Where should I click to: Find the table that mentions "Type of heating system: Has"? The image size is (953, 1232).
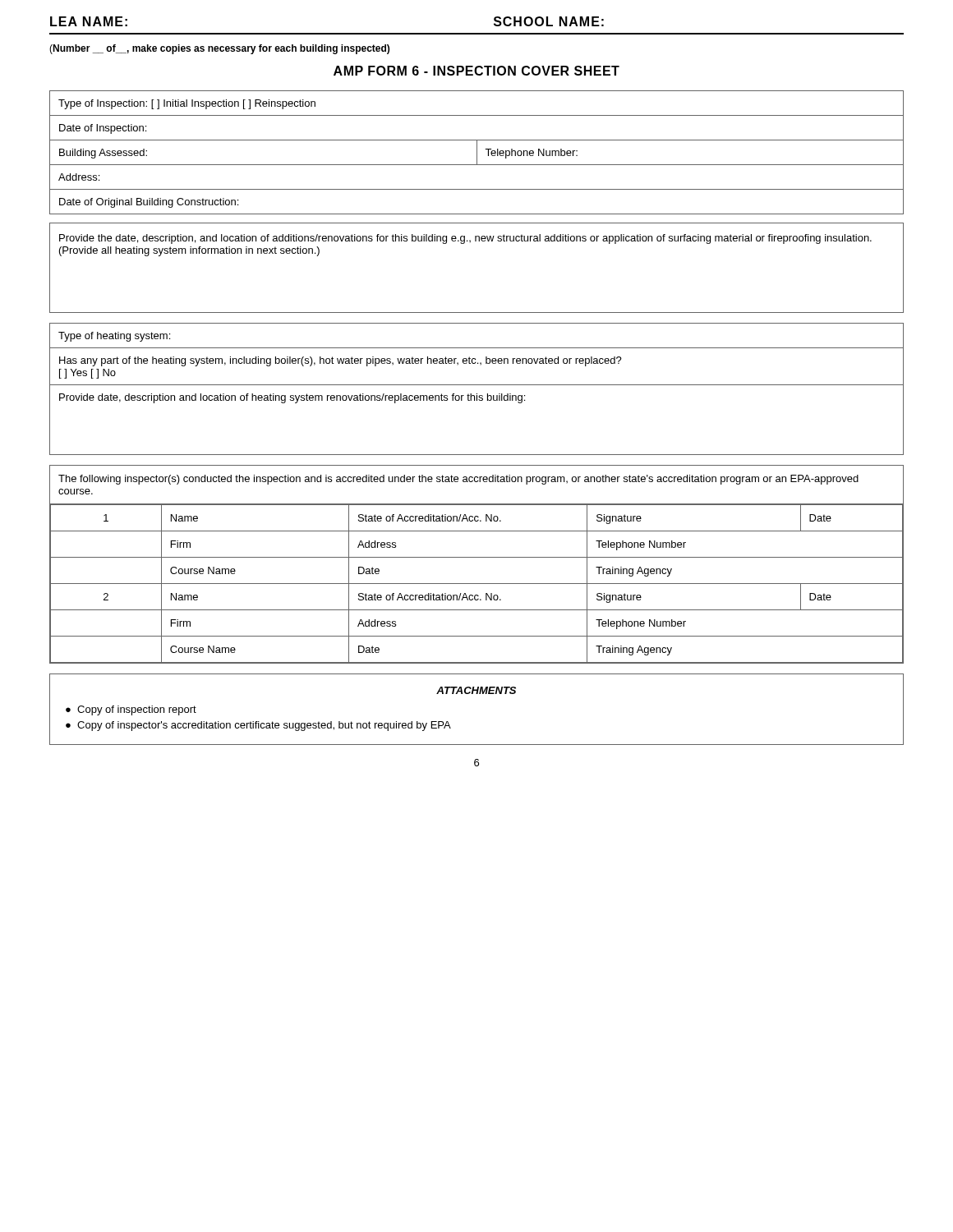coord(476,389)
